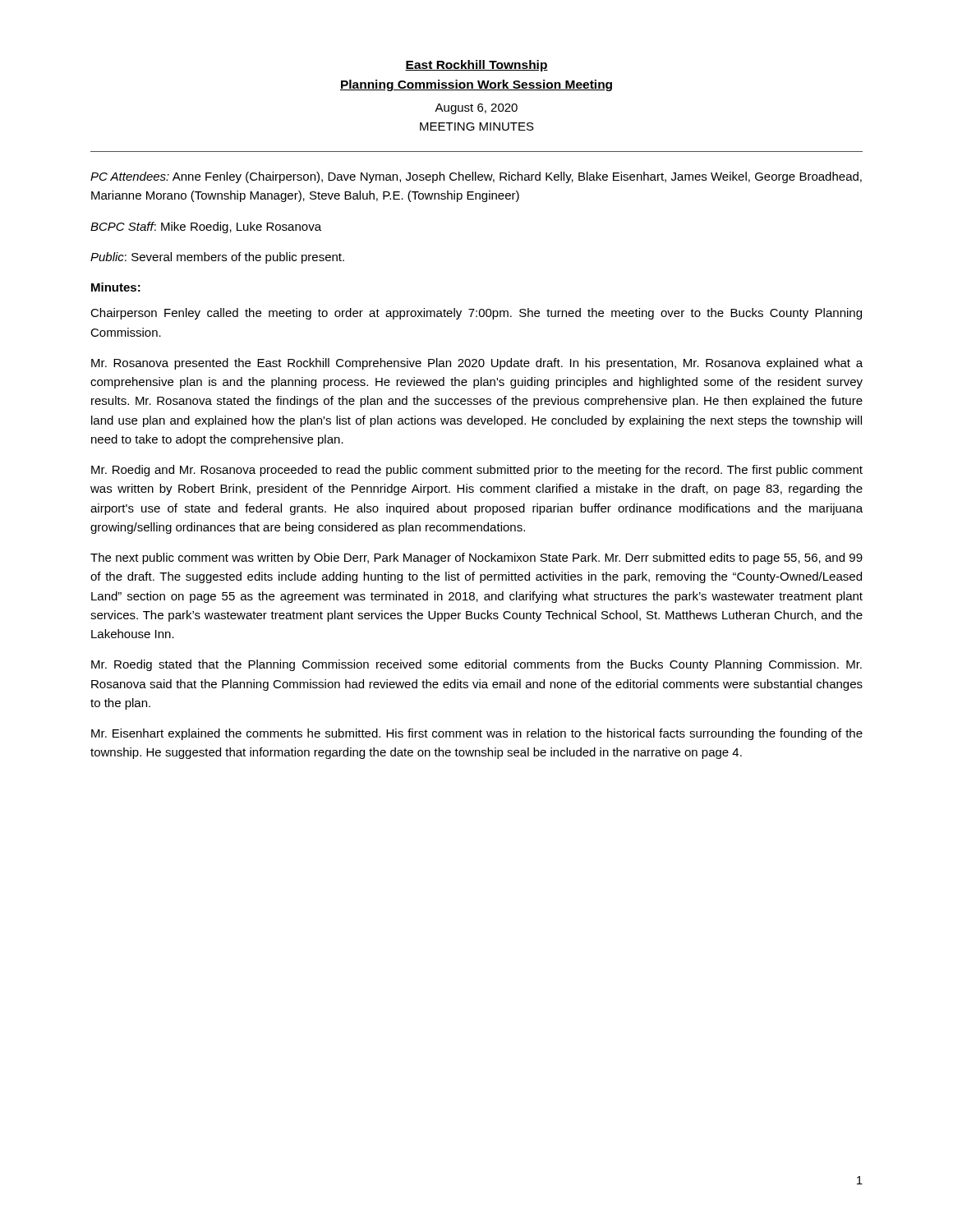The image size is (953, 1232).
Task: Click on the text block with the text "Chairperson Fenley called the meeting to order at"
Action: click(476, 322)
